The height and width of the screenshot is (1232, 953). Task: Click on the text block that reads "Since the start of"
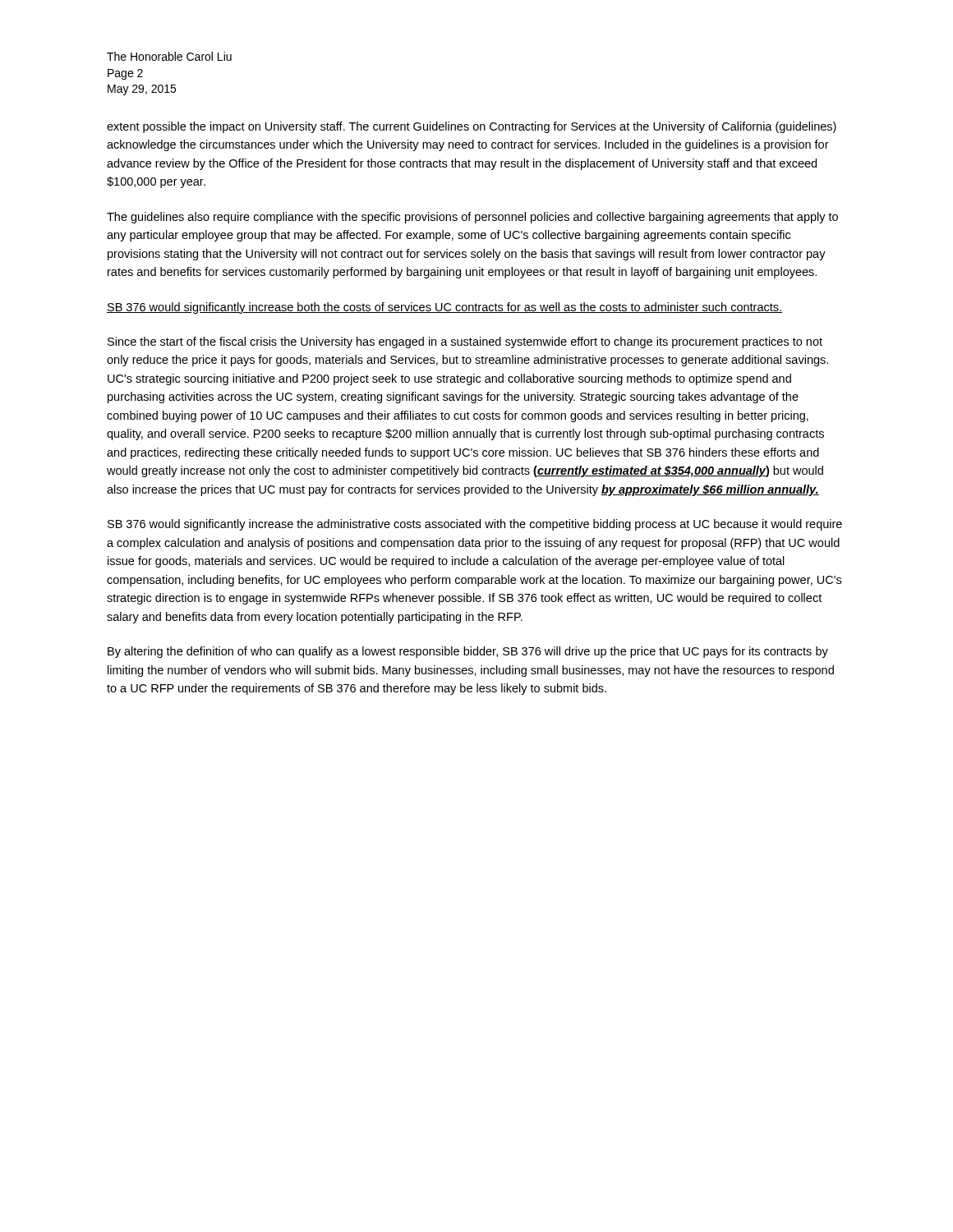coord(468,415)
